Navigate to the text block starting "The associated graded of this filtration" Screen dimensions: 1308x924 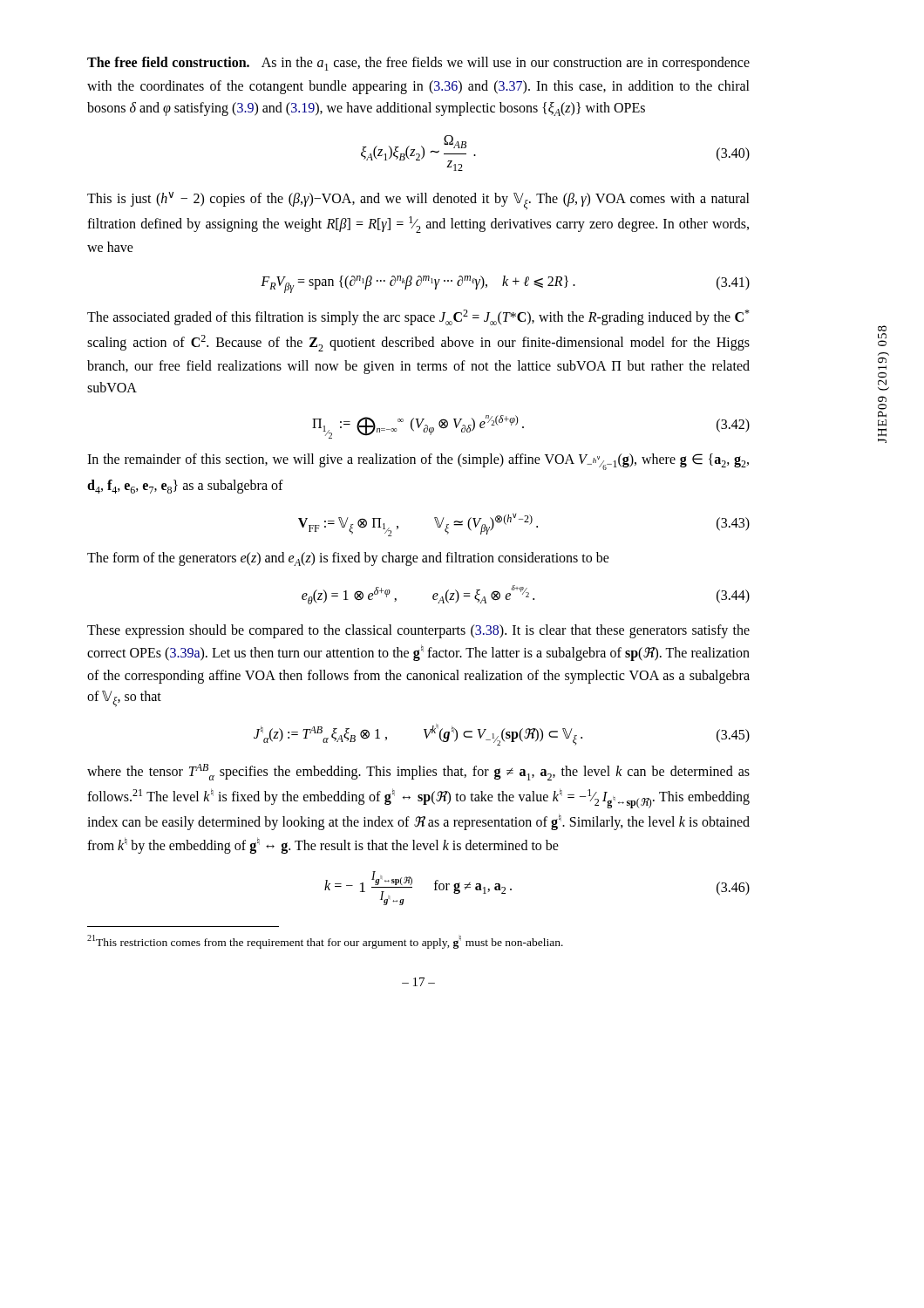point(418,352)
